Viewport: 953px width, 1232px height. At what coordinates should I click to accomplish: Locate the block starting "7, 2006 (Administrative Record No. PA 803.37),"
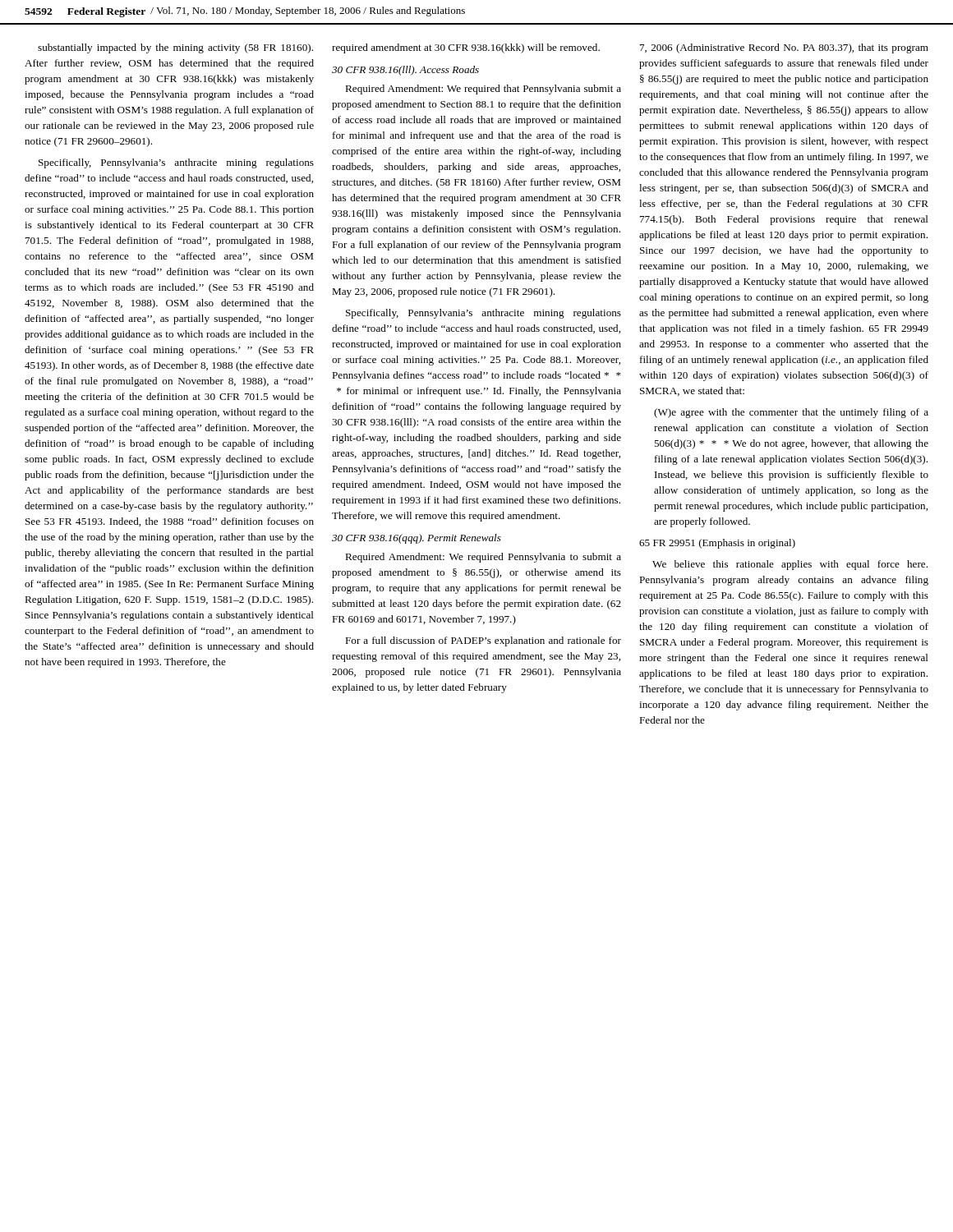point(784,218)
